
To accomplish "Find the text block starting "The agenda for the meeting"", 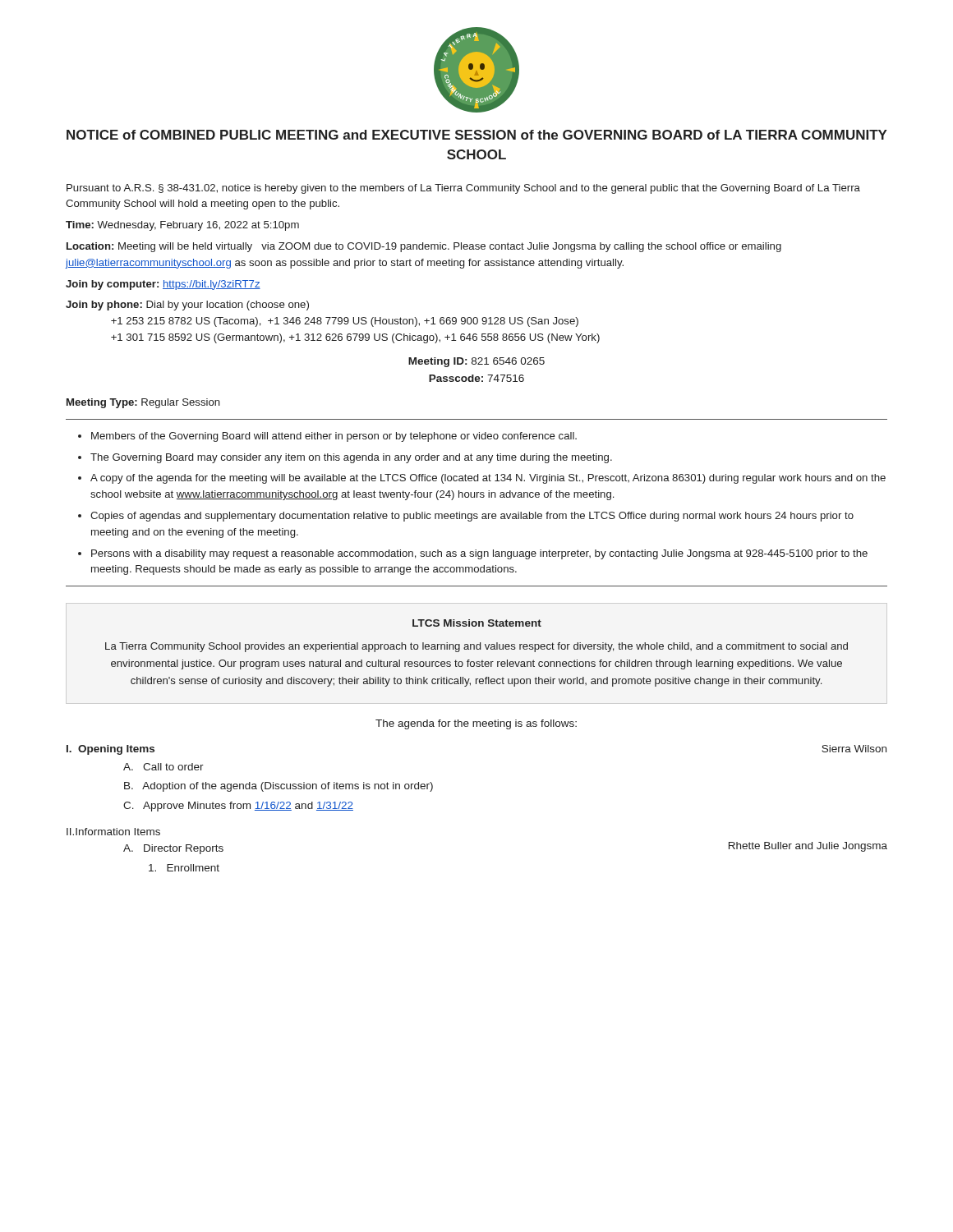I will [476, 723].
